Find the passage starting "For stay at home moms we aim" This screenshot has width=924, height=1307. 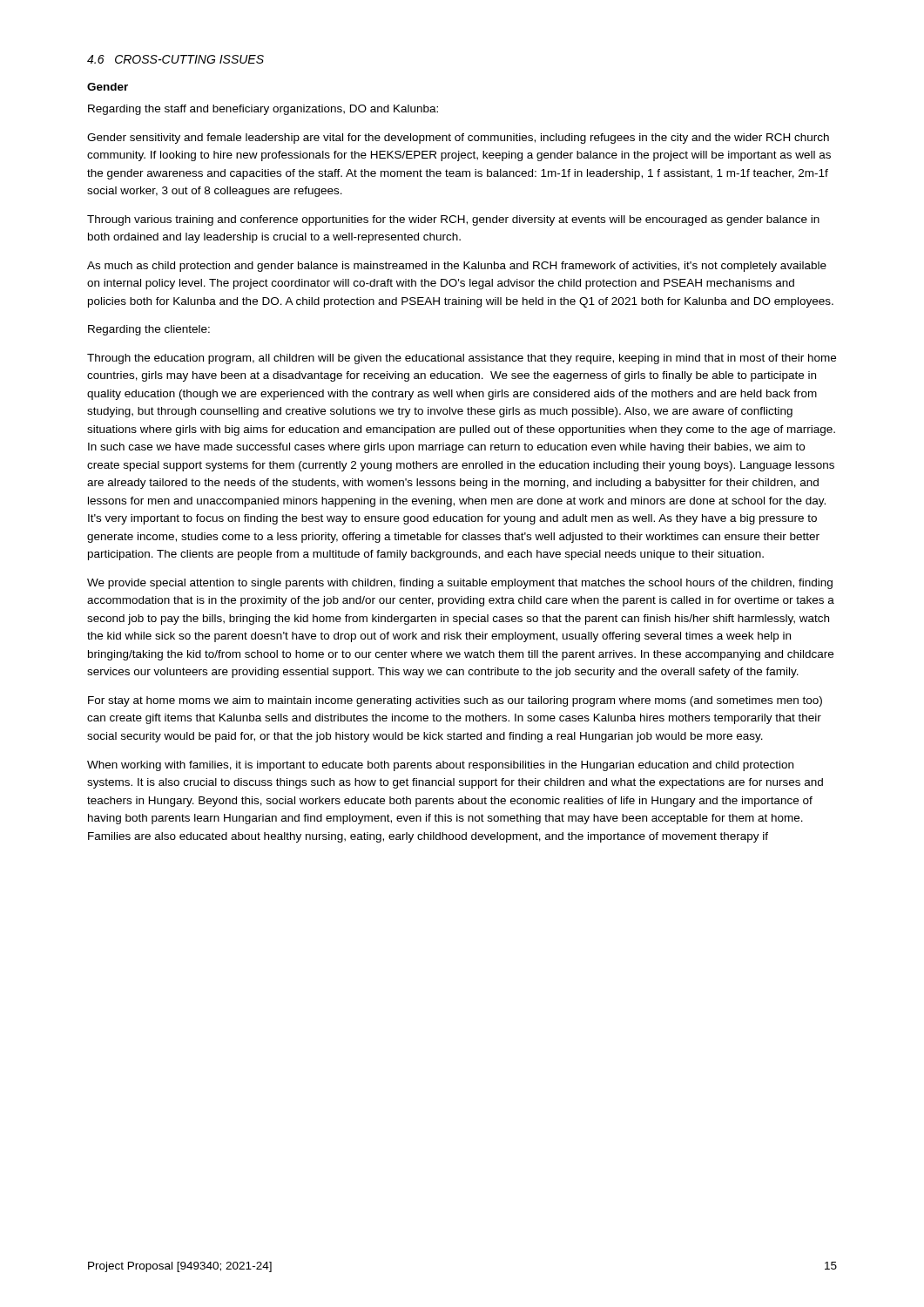tap(455, 718)
